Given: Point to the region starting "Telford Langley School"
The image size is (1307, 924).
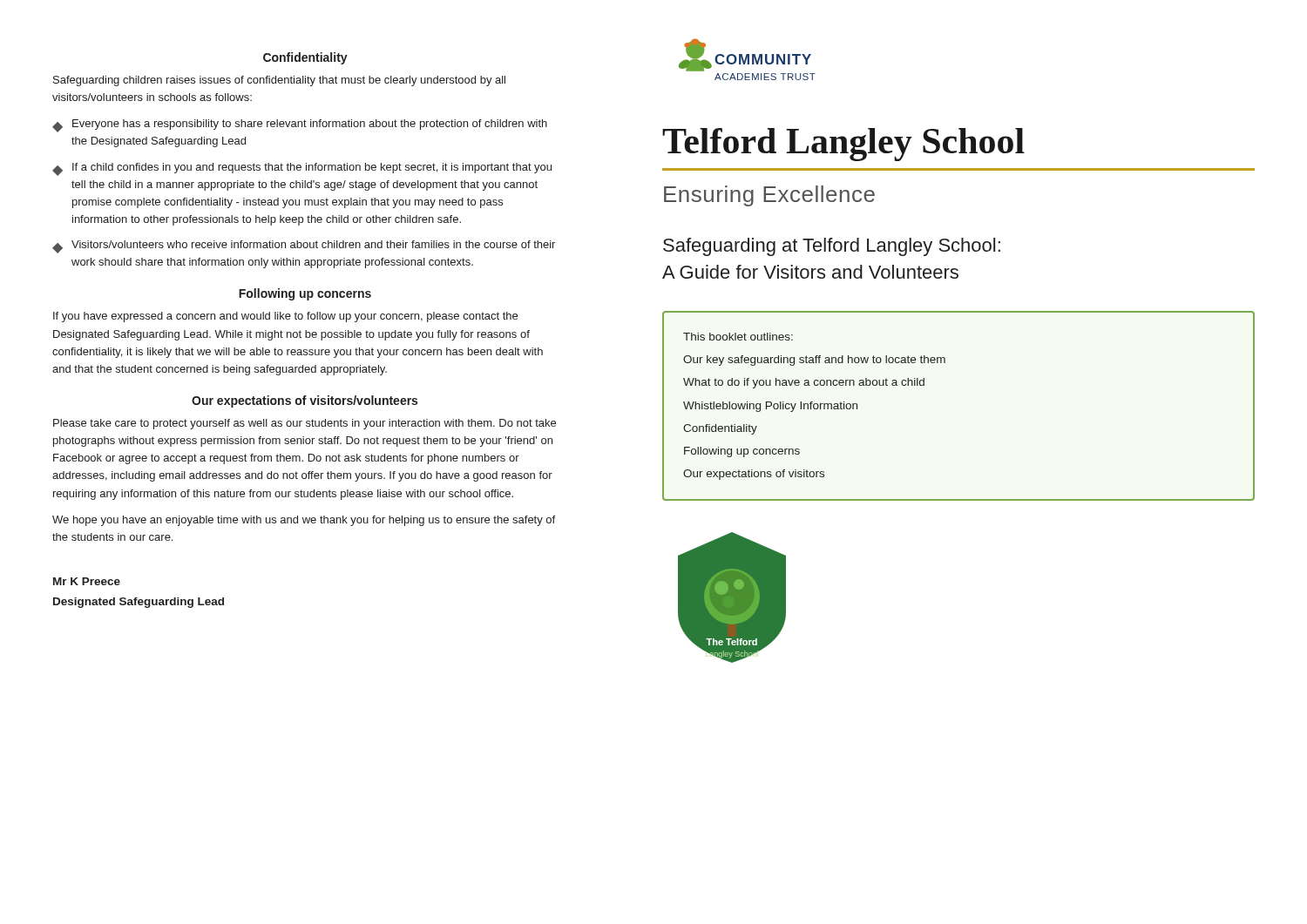Looking at the screenshot, I should tap(844, 141).
